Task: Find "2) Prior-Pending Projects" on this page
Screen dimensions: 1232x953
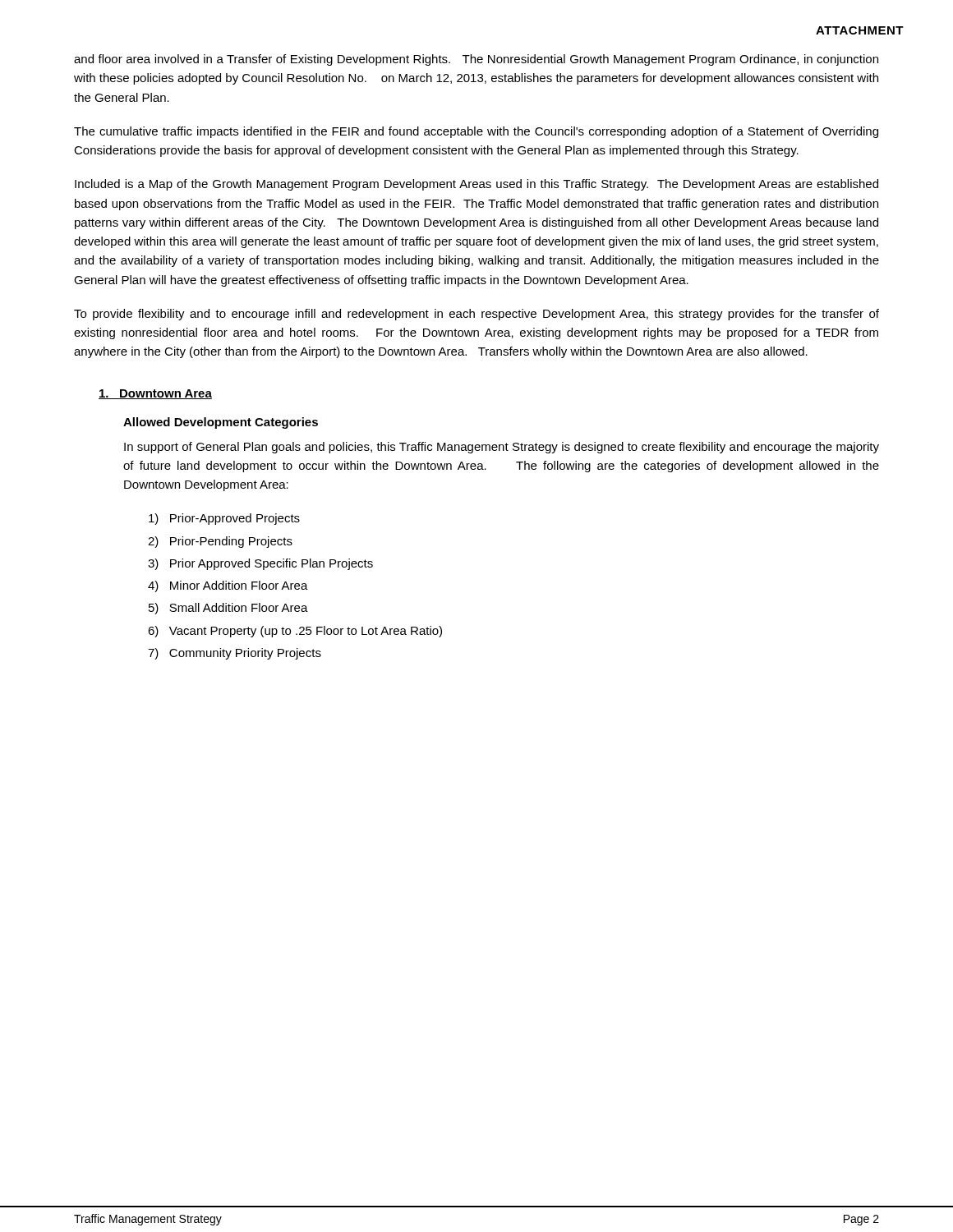Action: [220, 540]
